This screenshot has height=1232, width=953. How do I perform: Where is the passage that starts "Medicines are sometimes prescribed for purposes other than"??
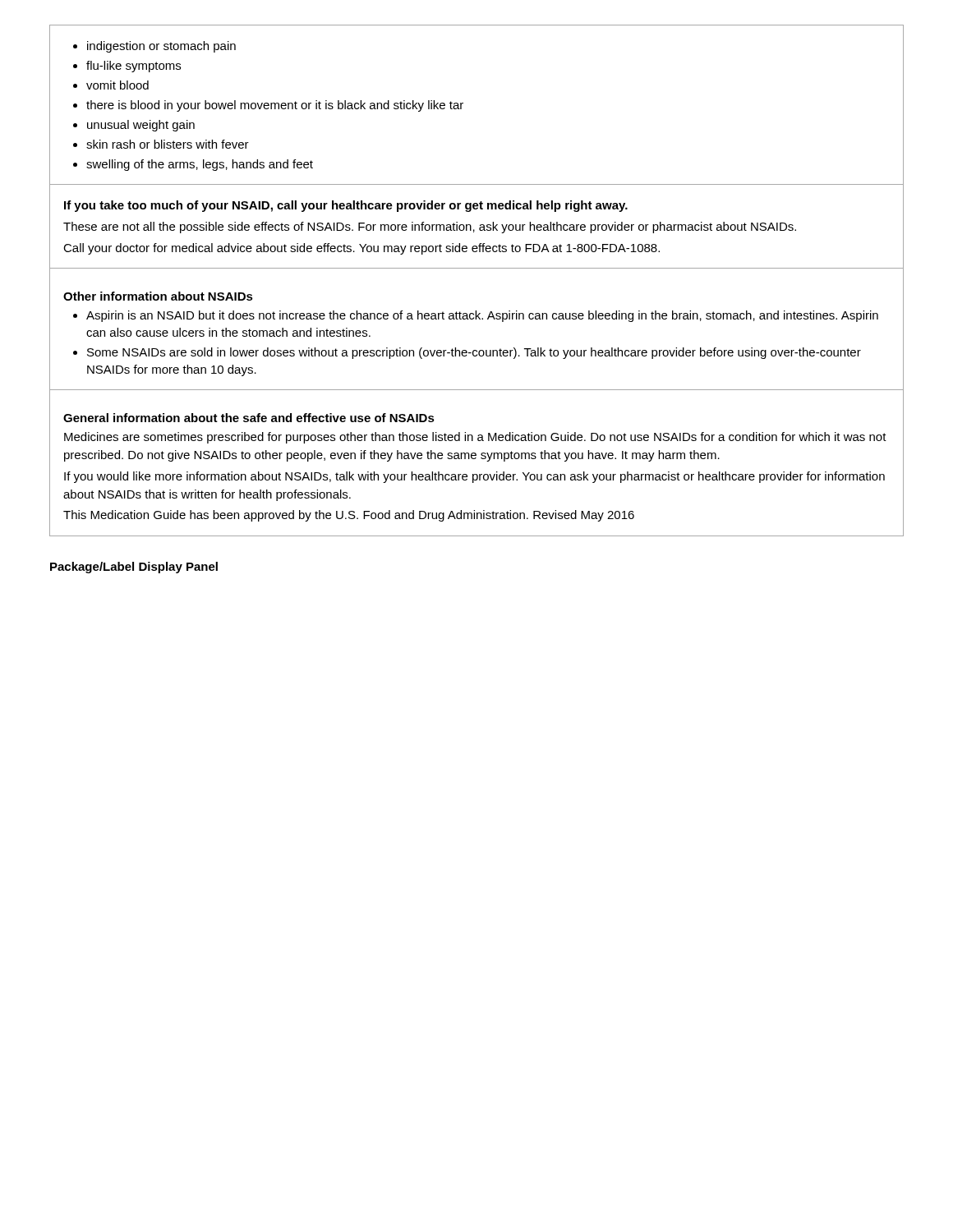[x=476, y=476]
